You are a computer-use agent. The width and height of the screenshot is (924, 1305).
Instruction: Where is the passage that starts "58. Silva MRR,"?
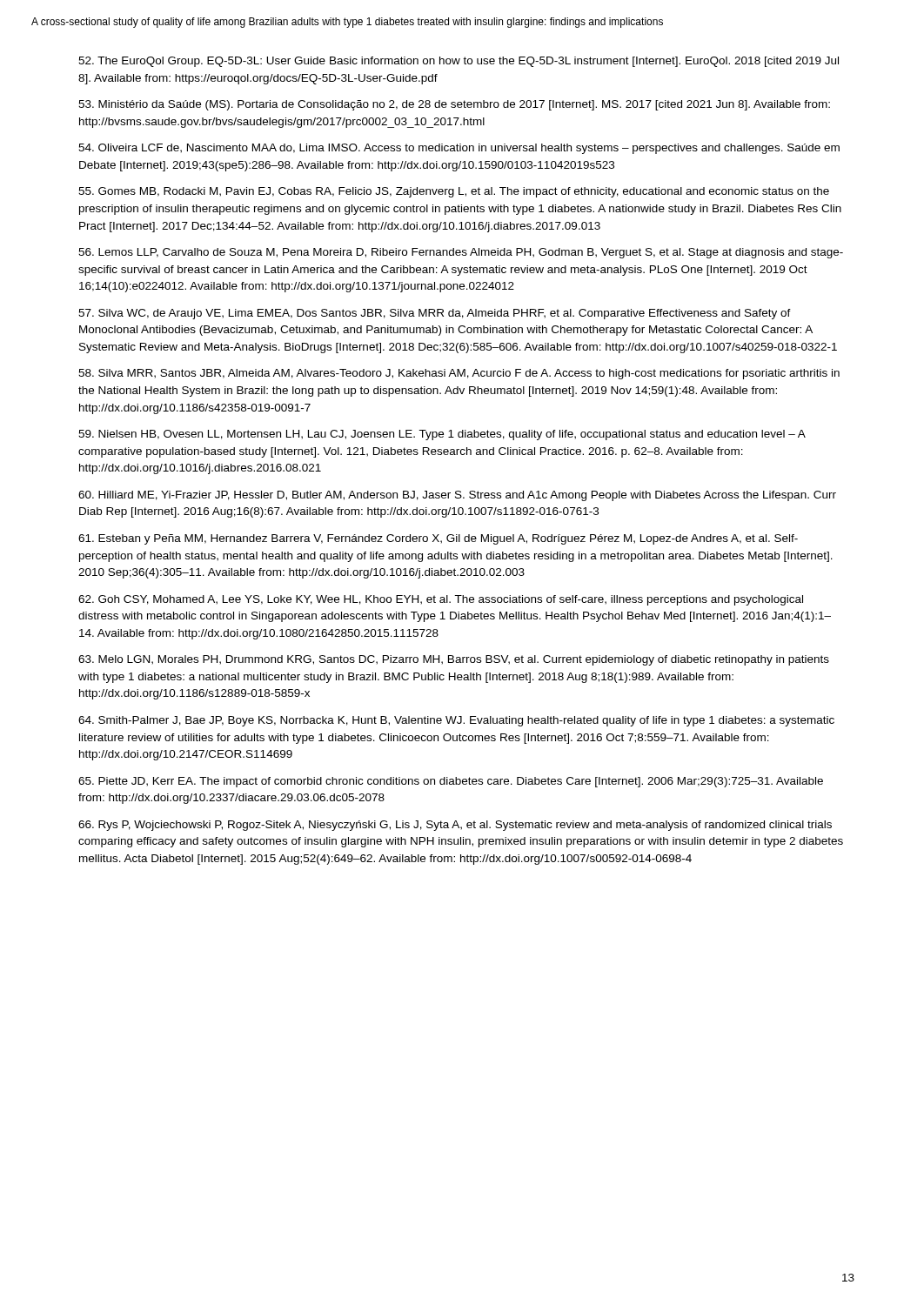459,390
